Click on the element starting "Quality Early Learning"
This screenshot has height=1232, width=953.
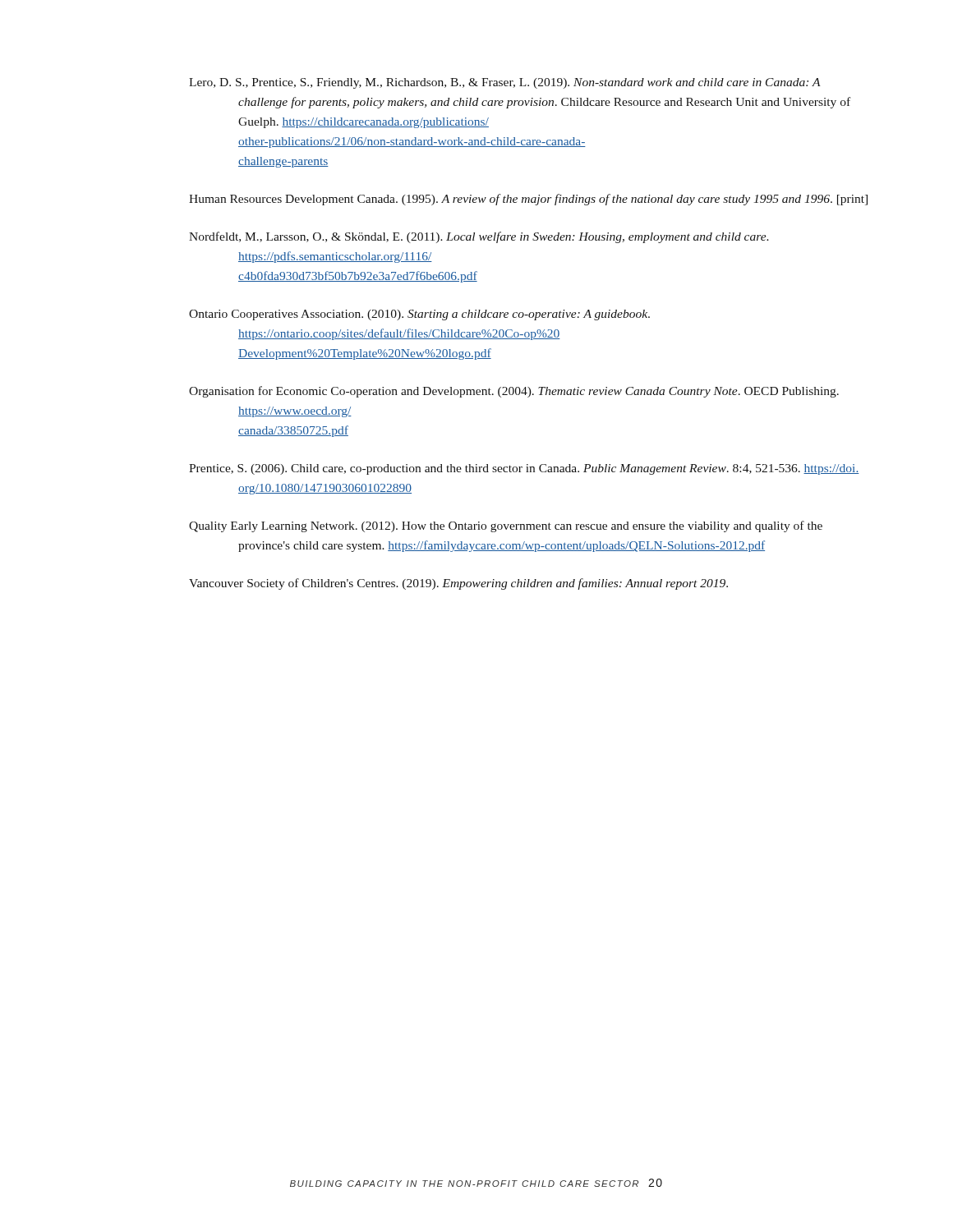[x=506, y=535]
